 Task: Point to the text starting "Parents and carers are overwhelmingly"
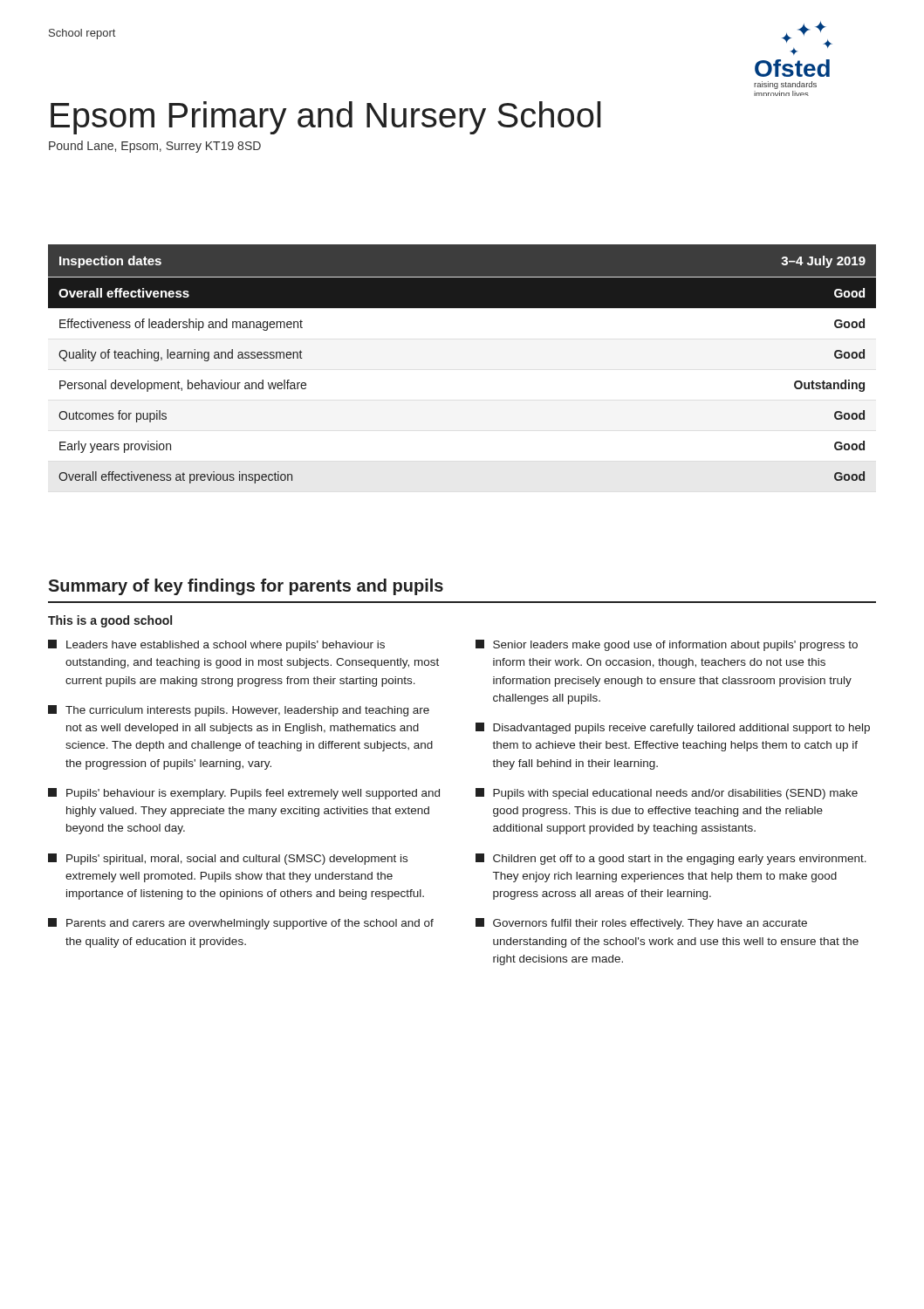point(248,932)
